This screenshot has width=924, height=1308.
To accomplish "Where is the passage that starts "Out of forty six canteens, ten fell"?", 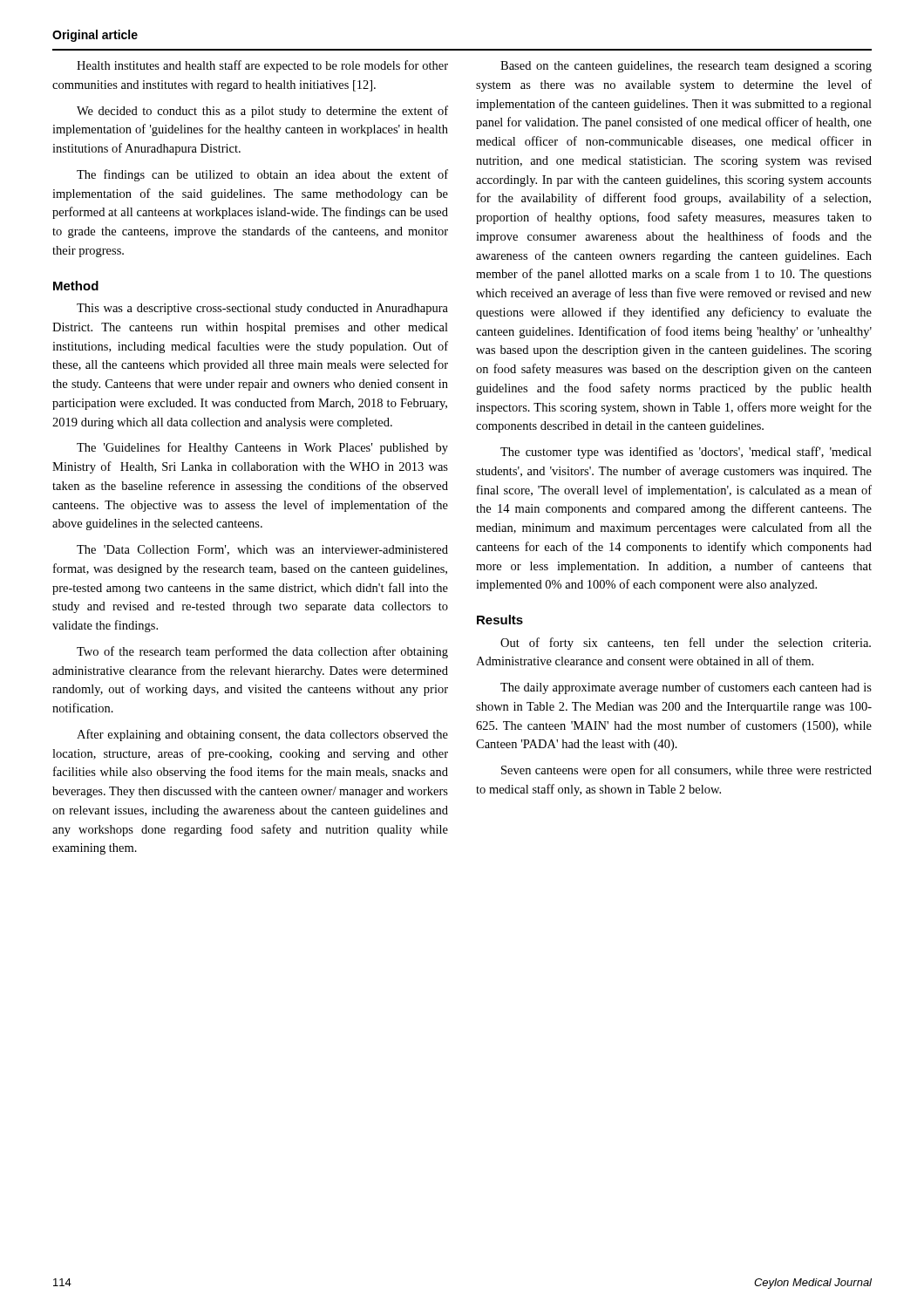I will pyautogui.click(x=674, y=716).
